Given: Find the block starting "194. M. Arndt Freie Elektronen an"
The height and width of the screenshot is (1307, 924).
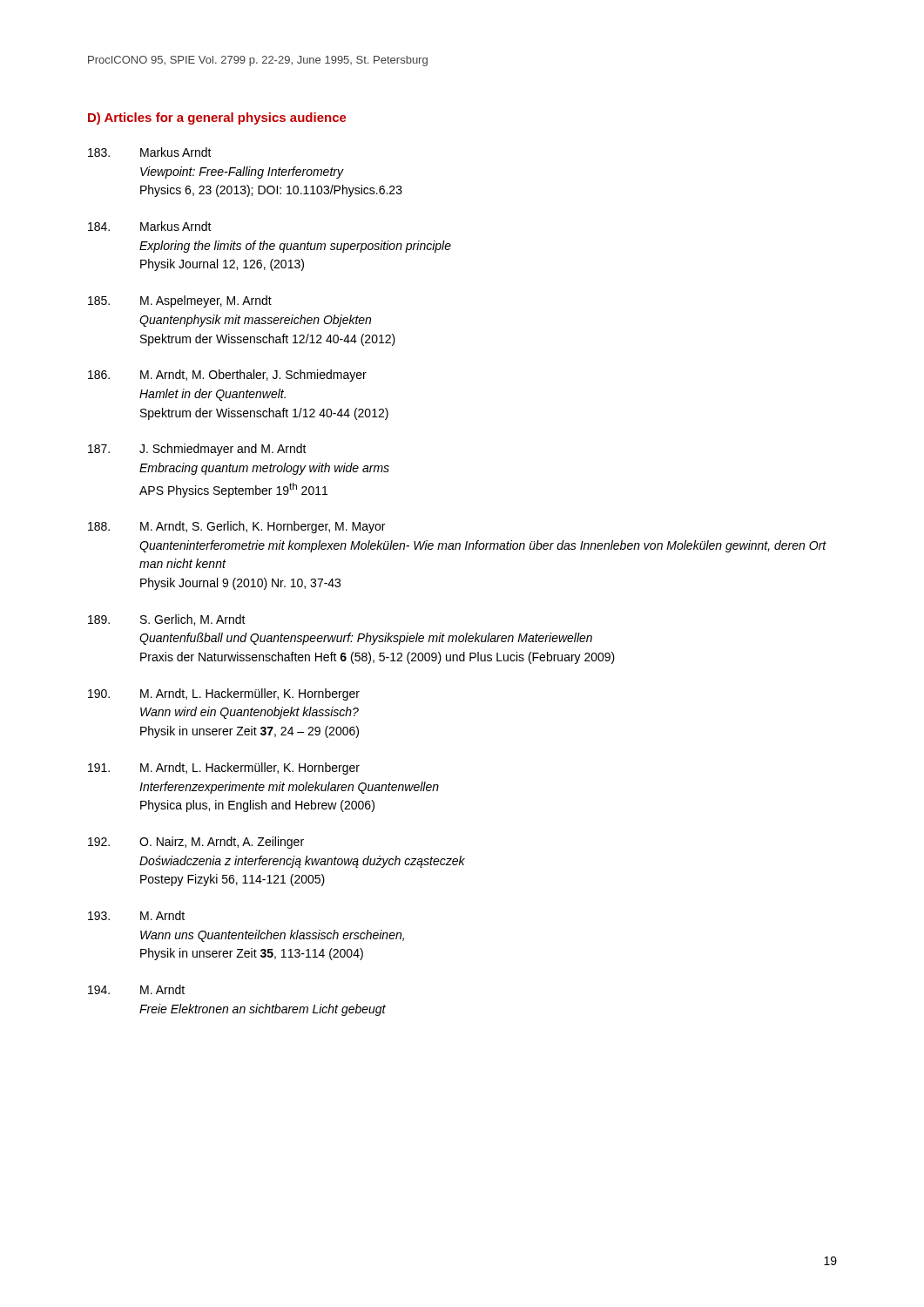Looking at the screenshot, I should (96, 989).
